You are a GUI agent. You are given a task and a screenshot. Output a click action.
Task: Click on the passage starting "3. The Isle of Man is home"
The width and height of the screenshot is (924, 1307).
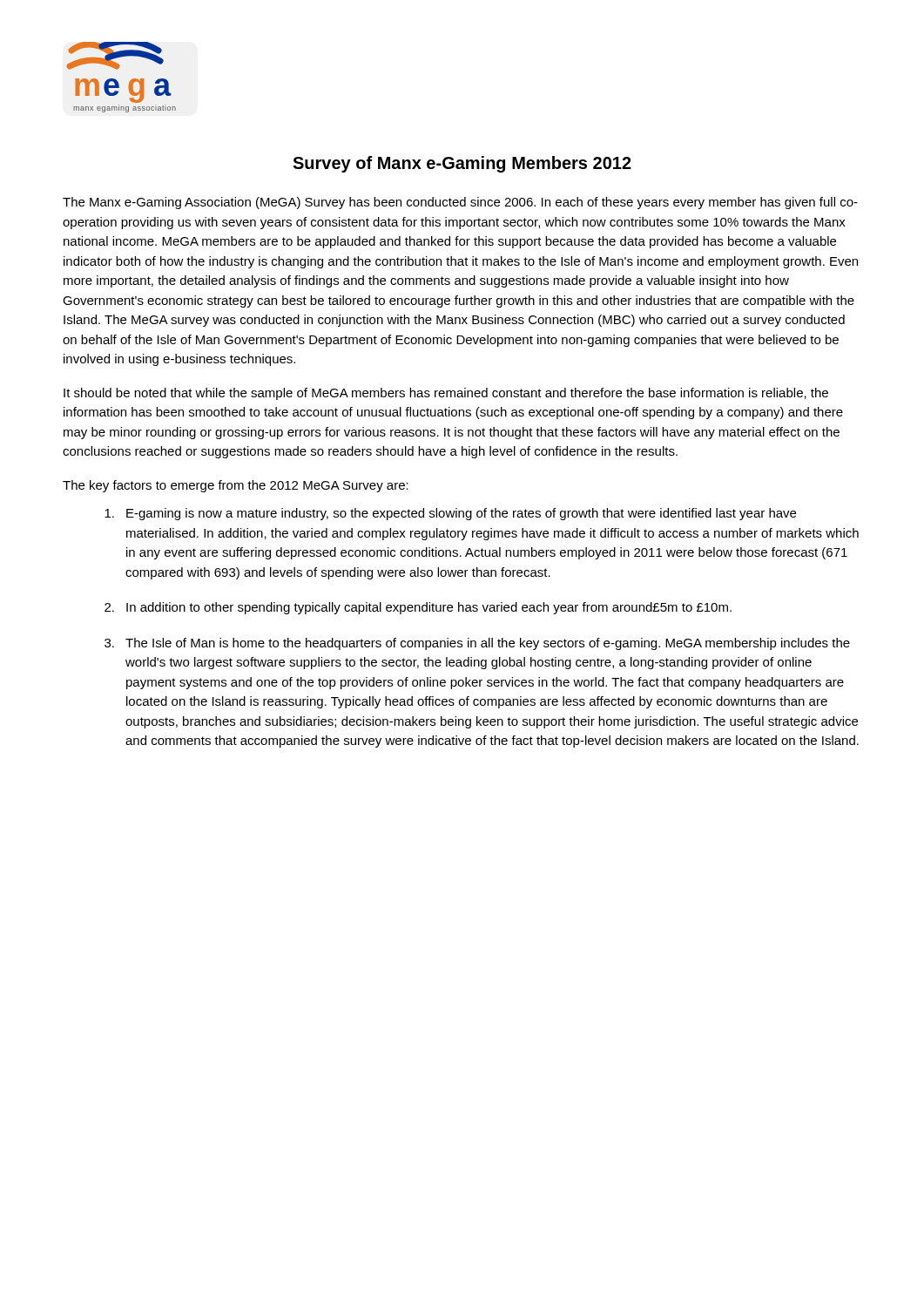462,692
